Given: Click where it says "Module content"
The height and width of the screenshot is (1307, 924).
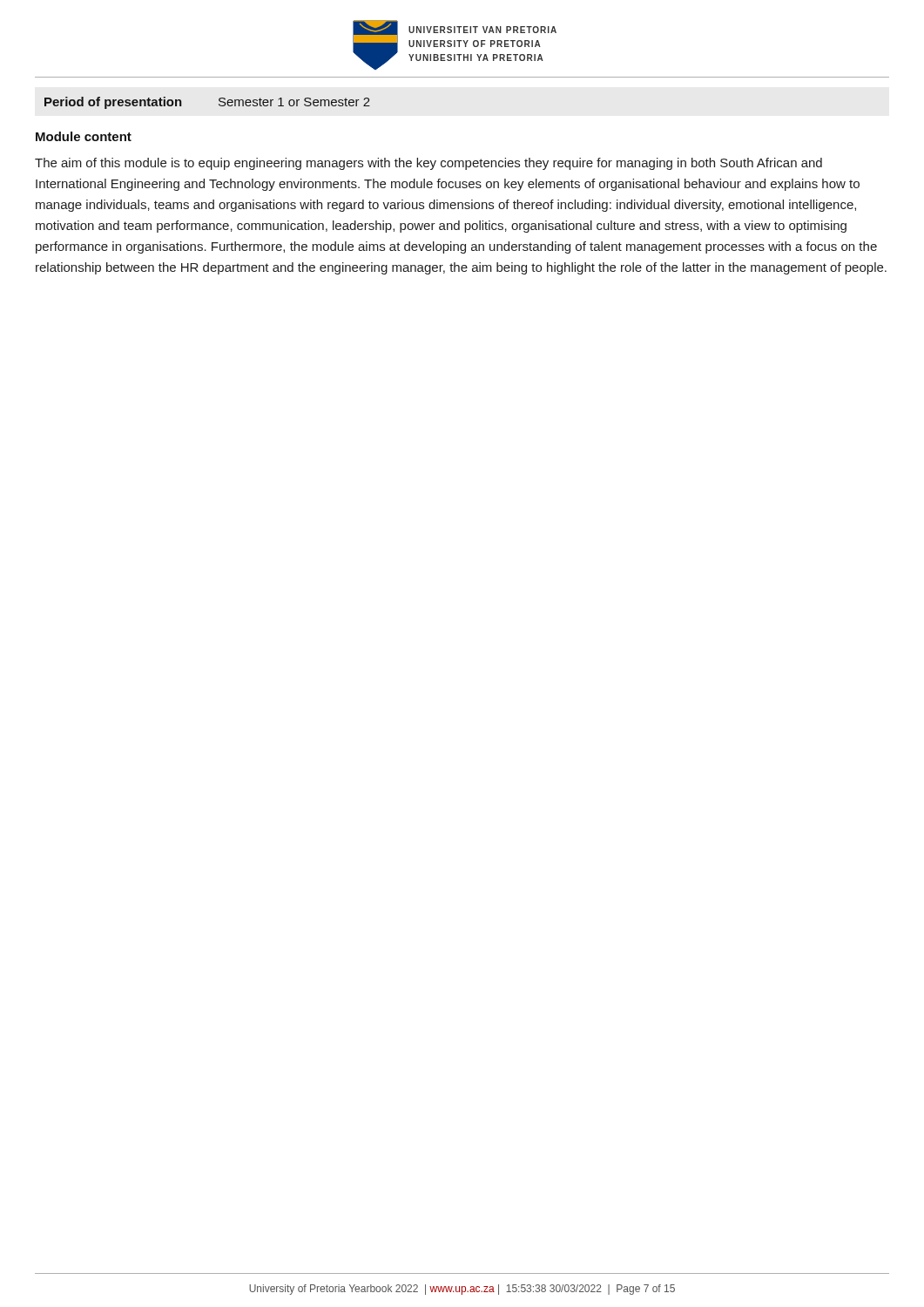Looking at the screenshot, I should click(83, 136).
